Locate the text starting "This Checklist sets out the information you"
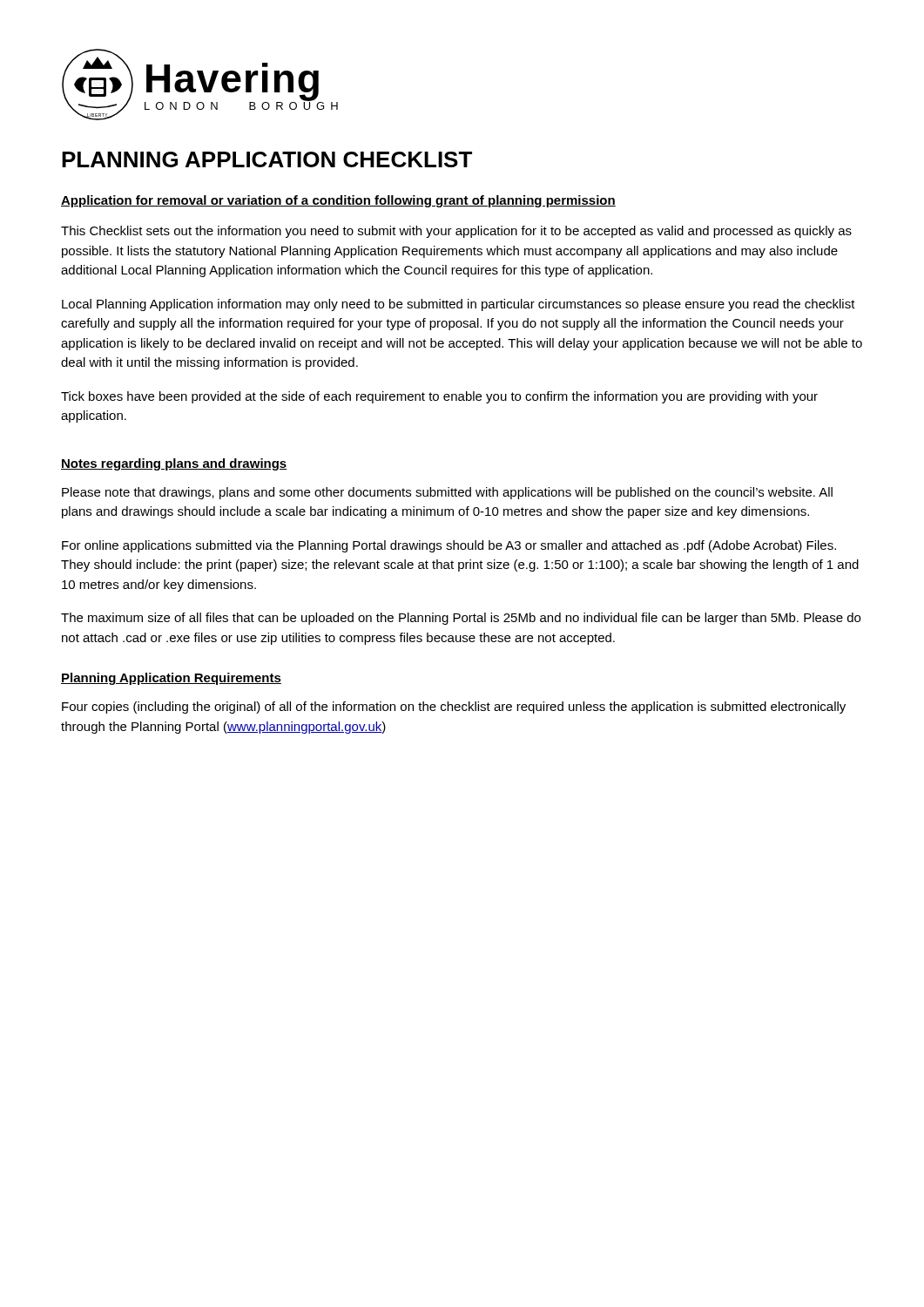Viewport: 924px width, 1307px height. tap(456, 250)
